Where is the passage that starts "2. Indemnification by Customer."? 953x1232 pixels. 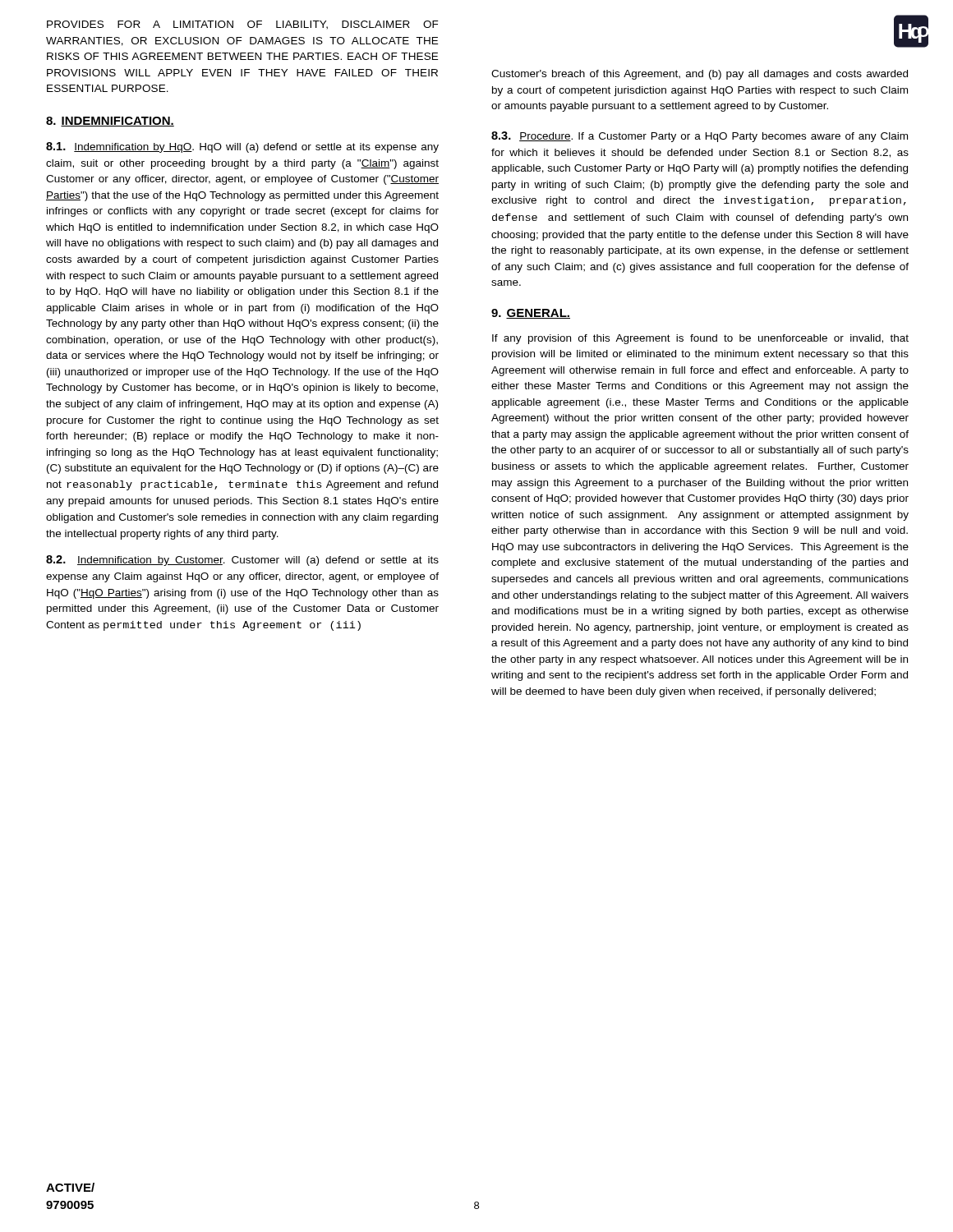[242, 592]
